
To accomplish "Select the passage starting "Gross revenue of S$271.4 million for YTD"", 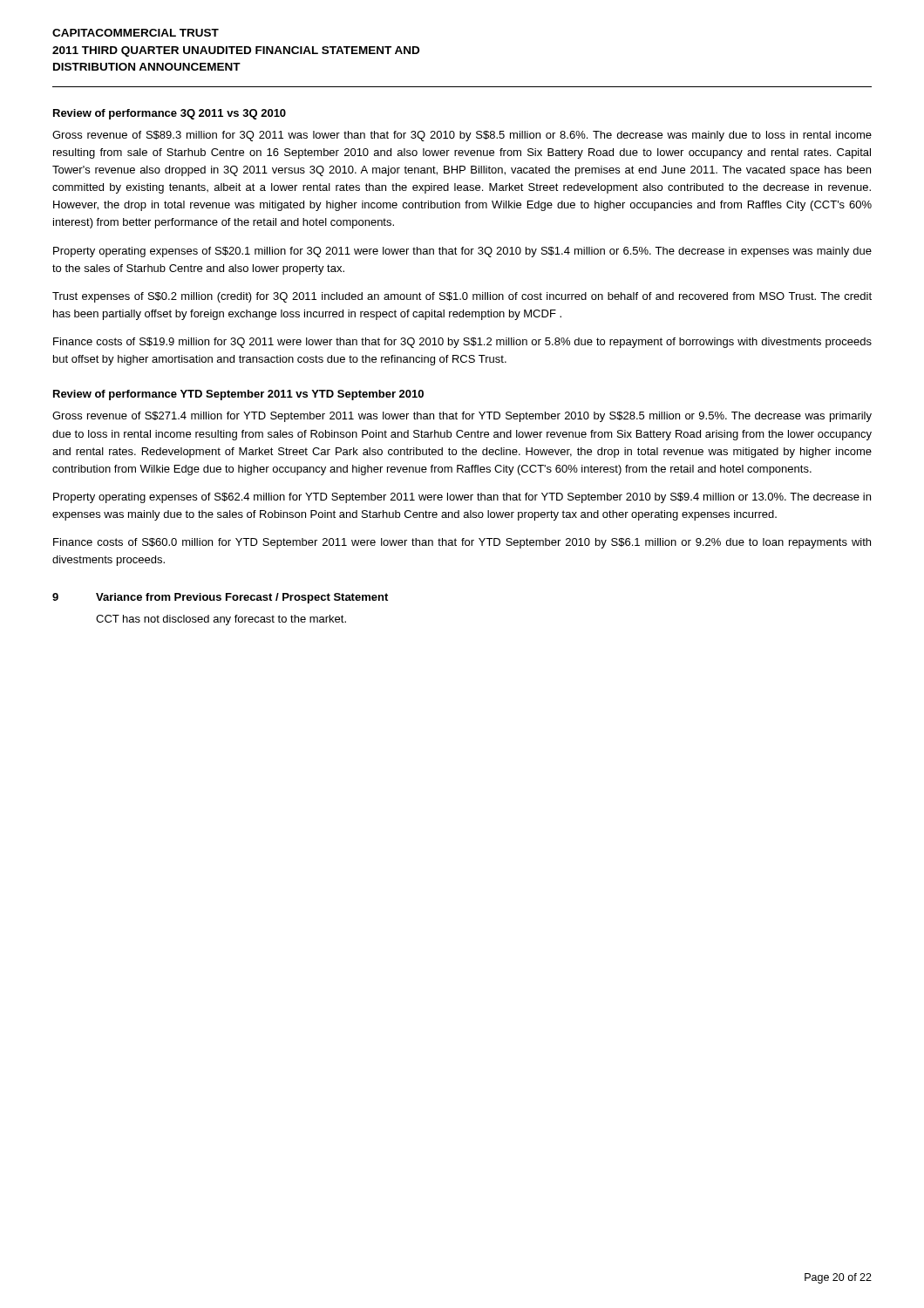I will click(x=462, y=442).
